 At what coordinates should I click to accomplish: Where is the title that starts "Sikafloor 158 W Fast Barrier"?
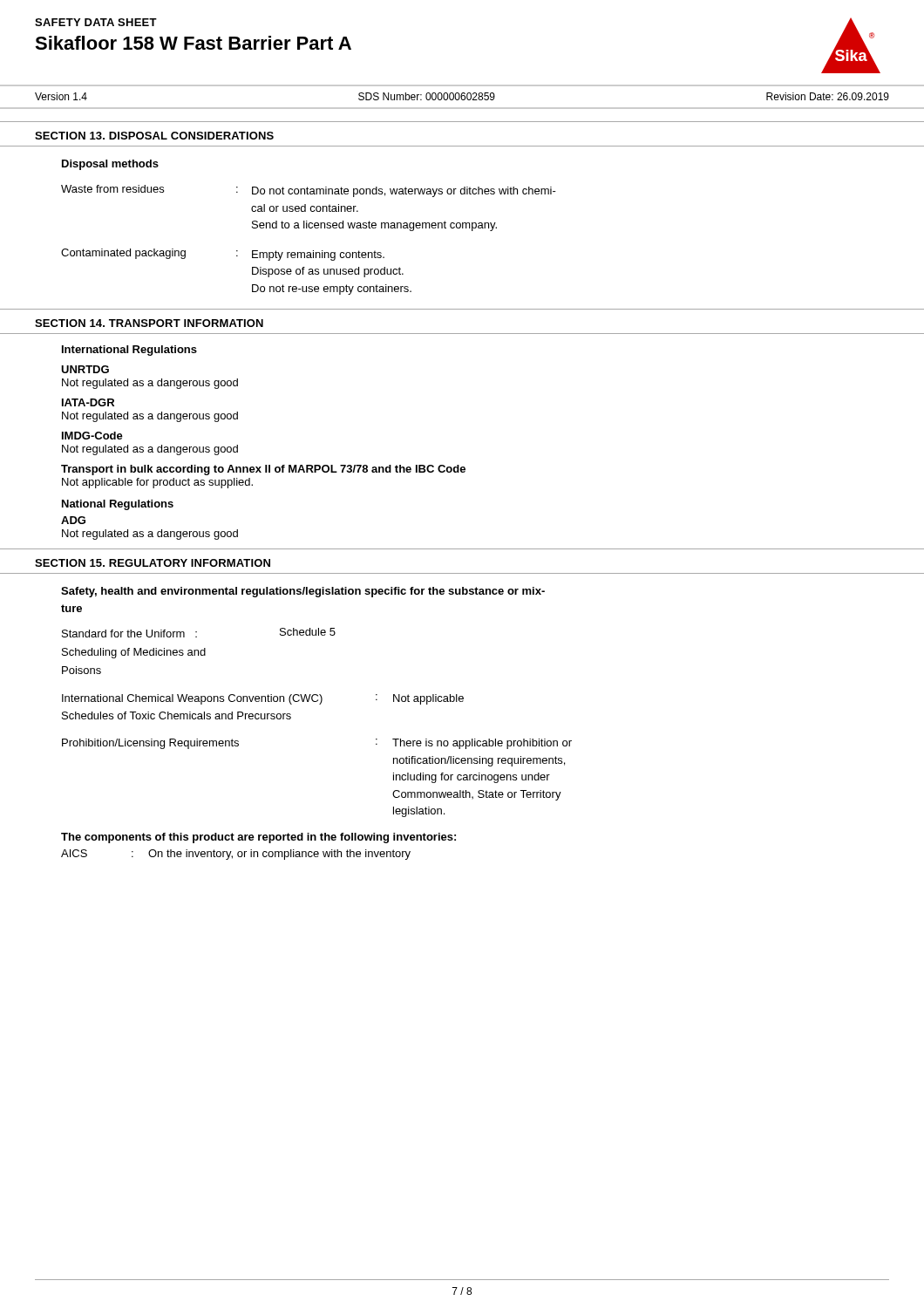coord(193,43)
